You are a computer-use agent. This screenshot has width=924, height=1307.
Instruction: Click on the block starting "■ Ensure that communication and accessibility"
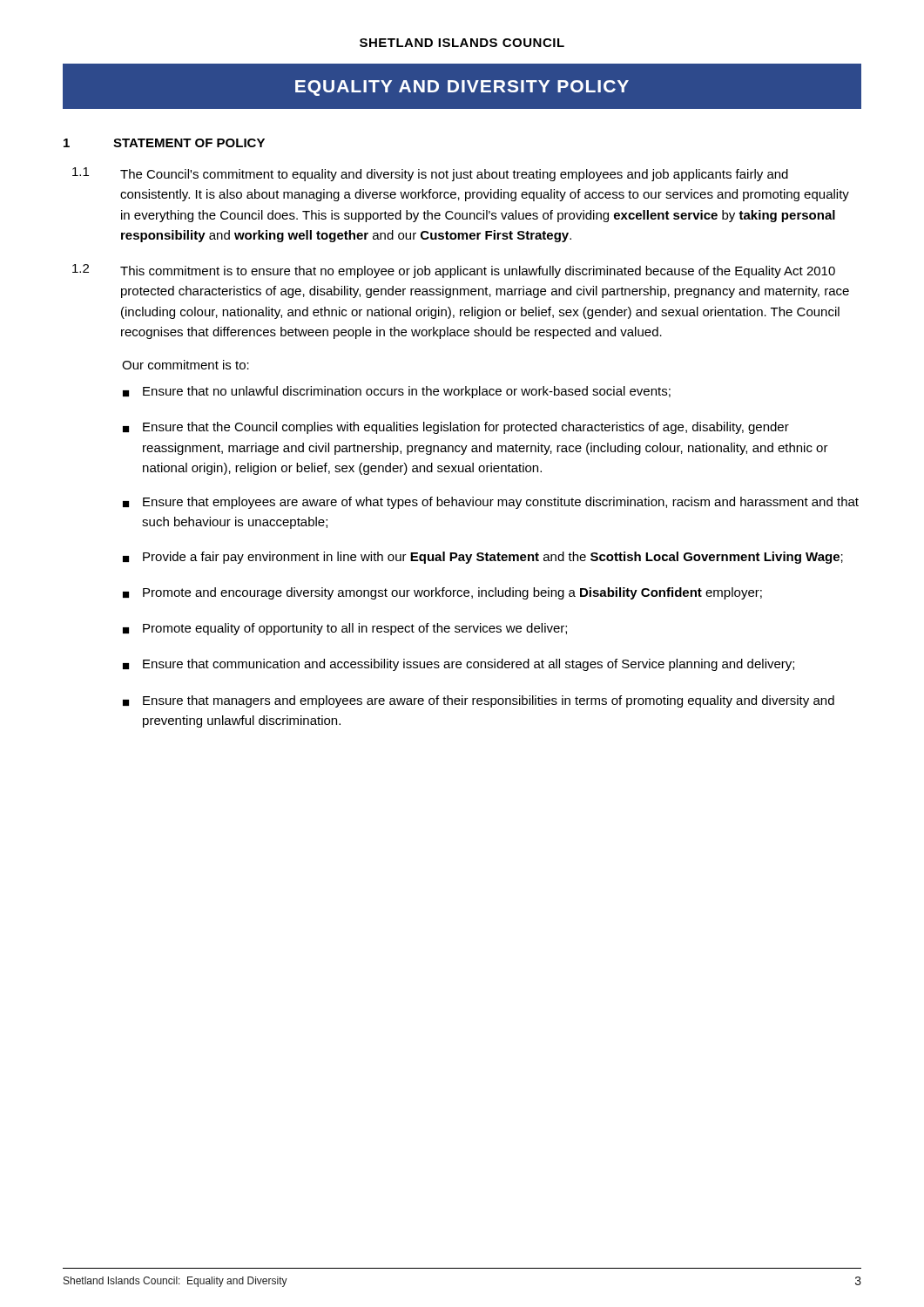click(492, 665)
